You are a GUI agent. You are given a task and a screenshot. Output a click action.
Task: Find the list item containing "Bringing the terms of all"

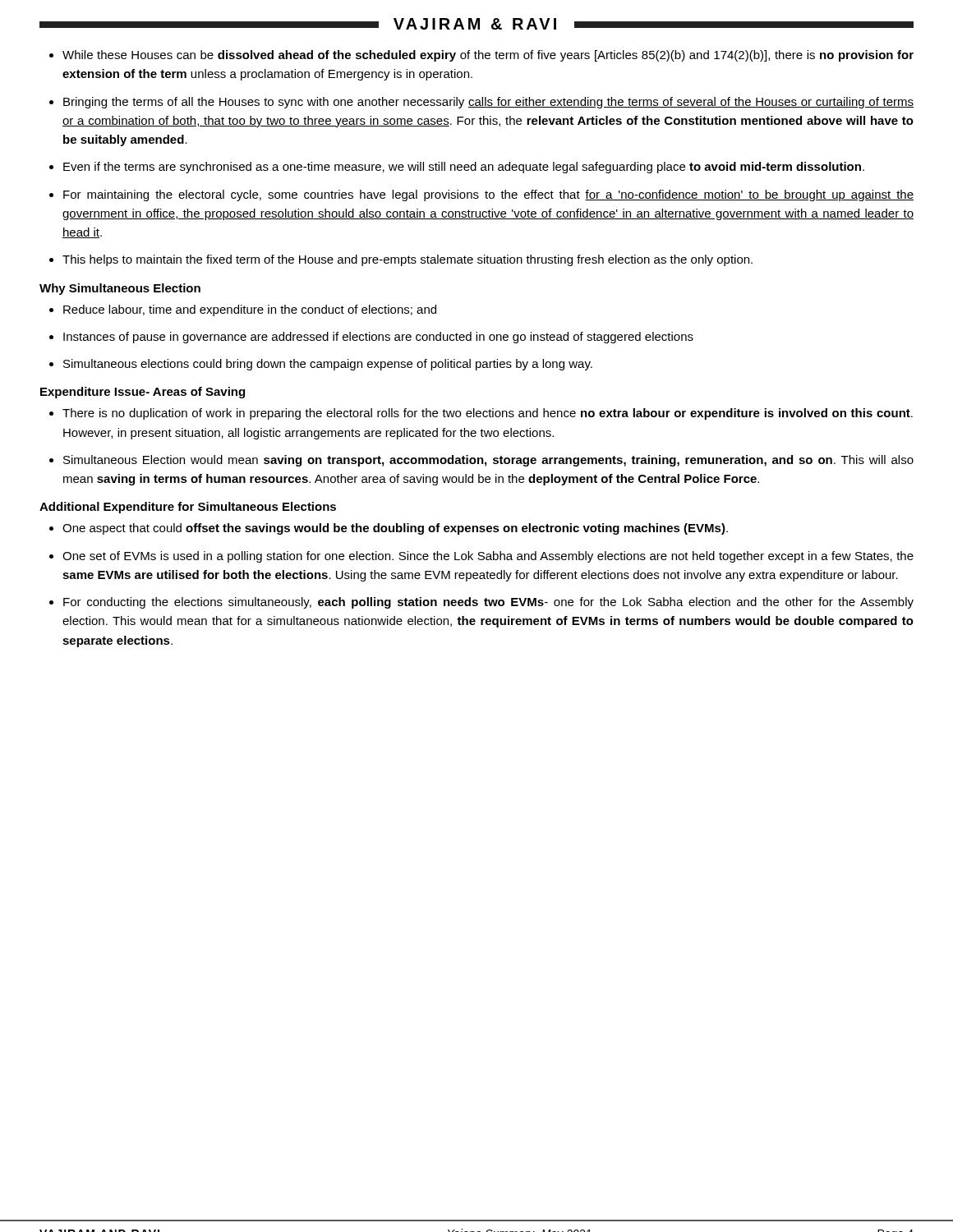[x=476, y=120]
